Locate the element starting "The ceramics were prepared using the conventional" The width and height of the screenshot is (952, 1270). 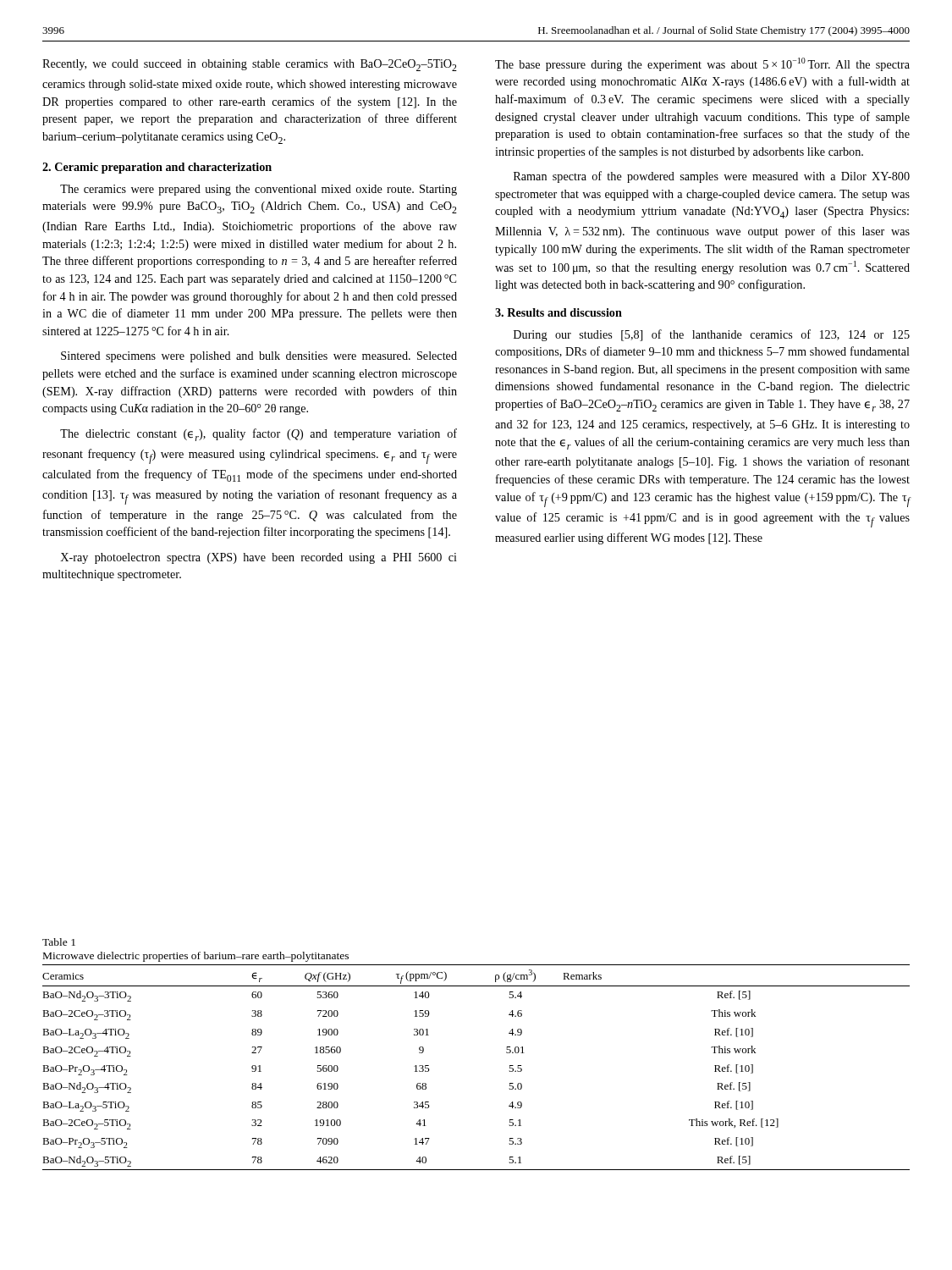click(x=250, y=260)
